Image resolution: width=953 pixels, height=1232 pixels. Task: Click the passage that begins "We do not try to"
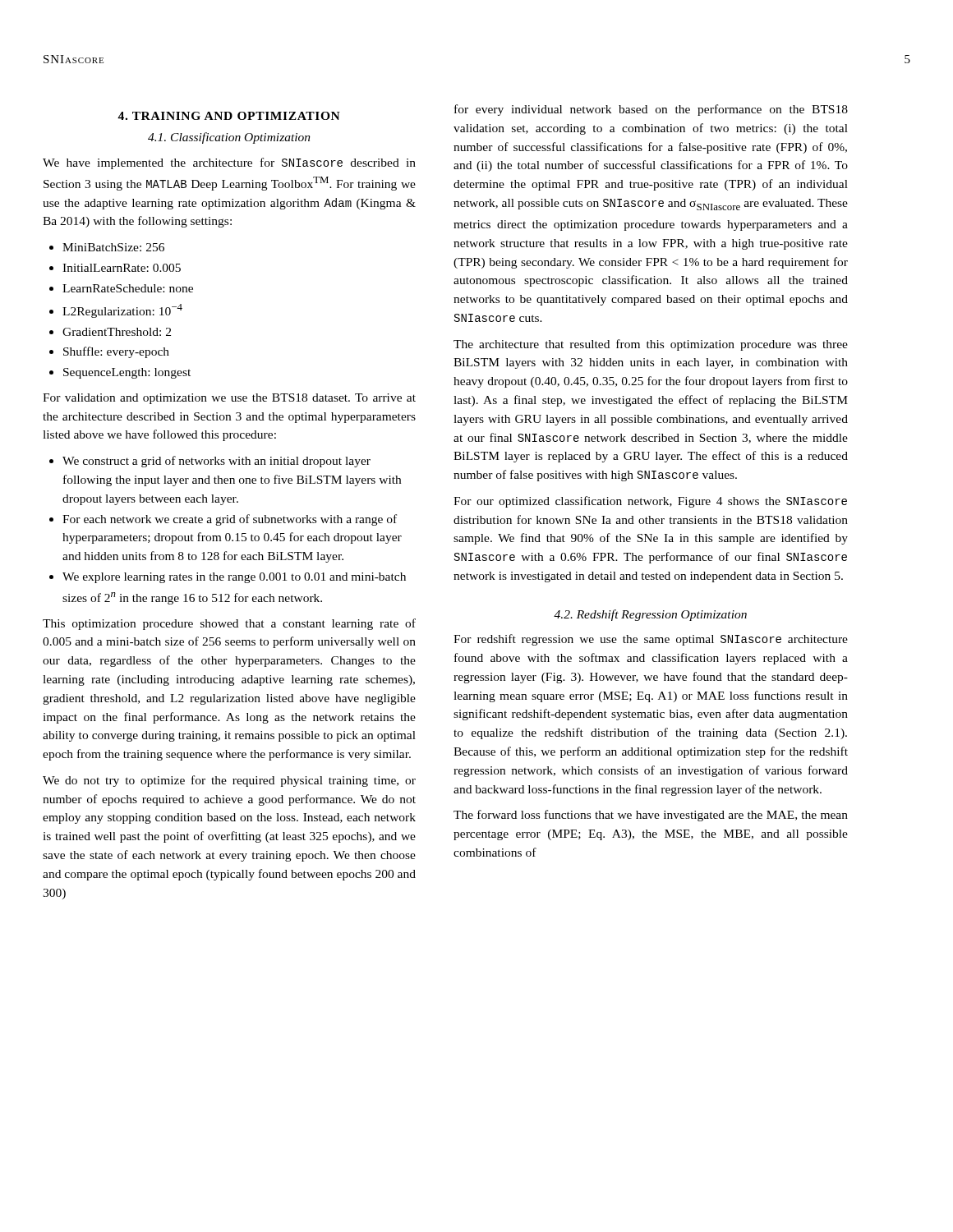(x=229, y=837)
